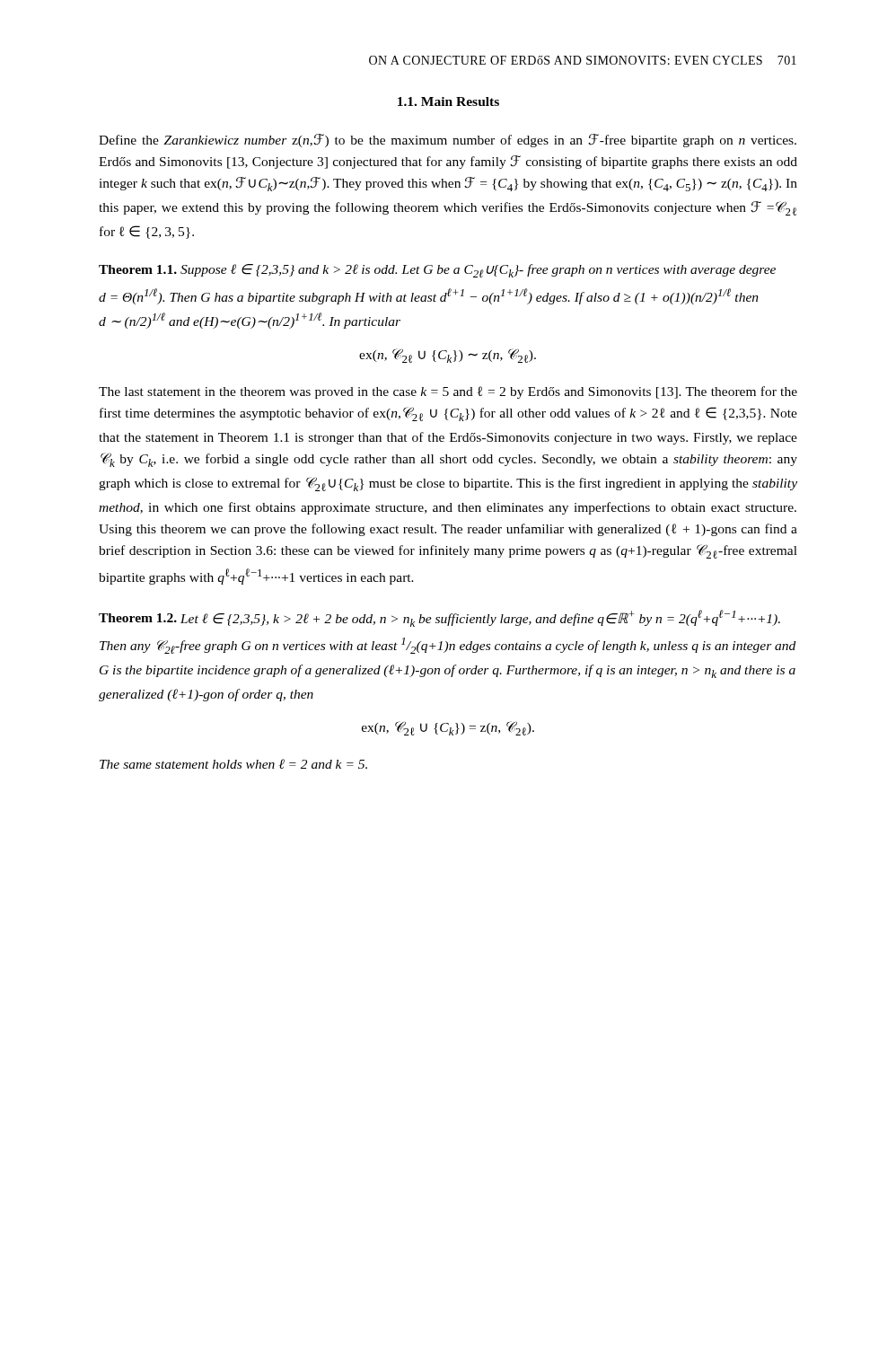Select the text block starting "ex(n, 𝒞2ℓ ∪ {Ck}) ∼ z(n, 𝒞2ℓ)."
The width and height of the screenshot is (896, 1347).
point(448,356)
